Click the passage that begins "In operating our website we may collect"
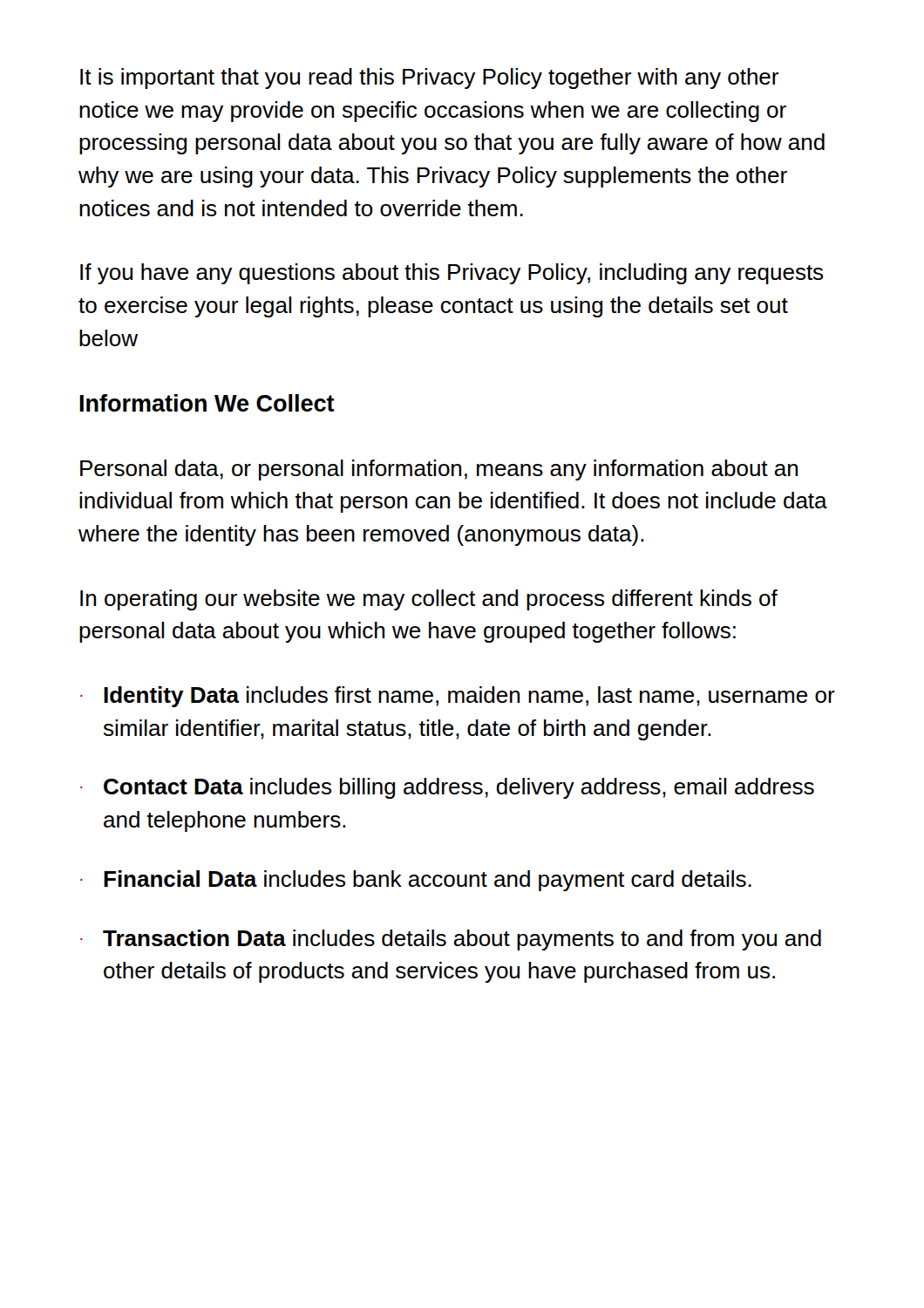924x1308 pixels. coord(428,614)
